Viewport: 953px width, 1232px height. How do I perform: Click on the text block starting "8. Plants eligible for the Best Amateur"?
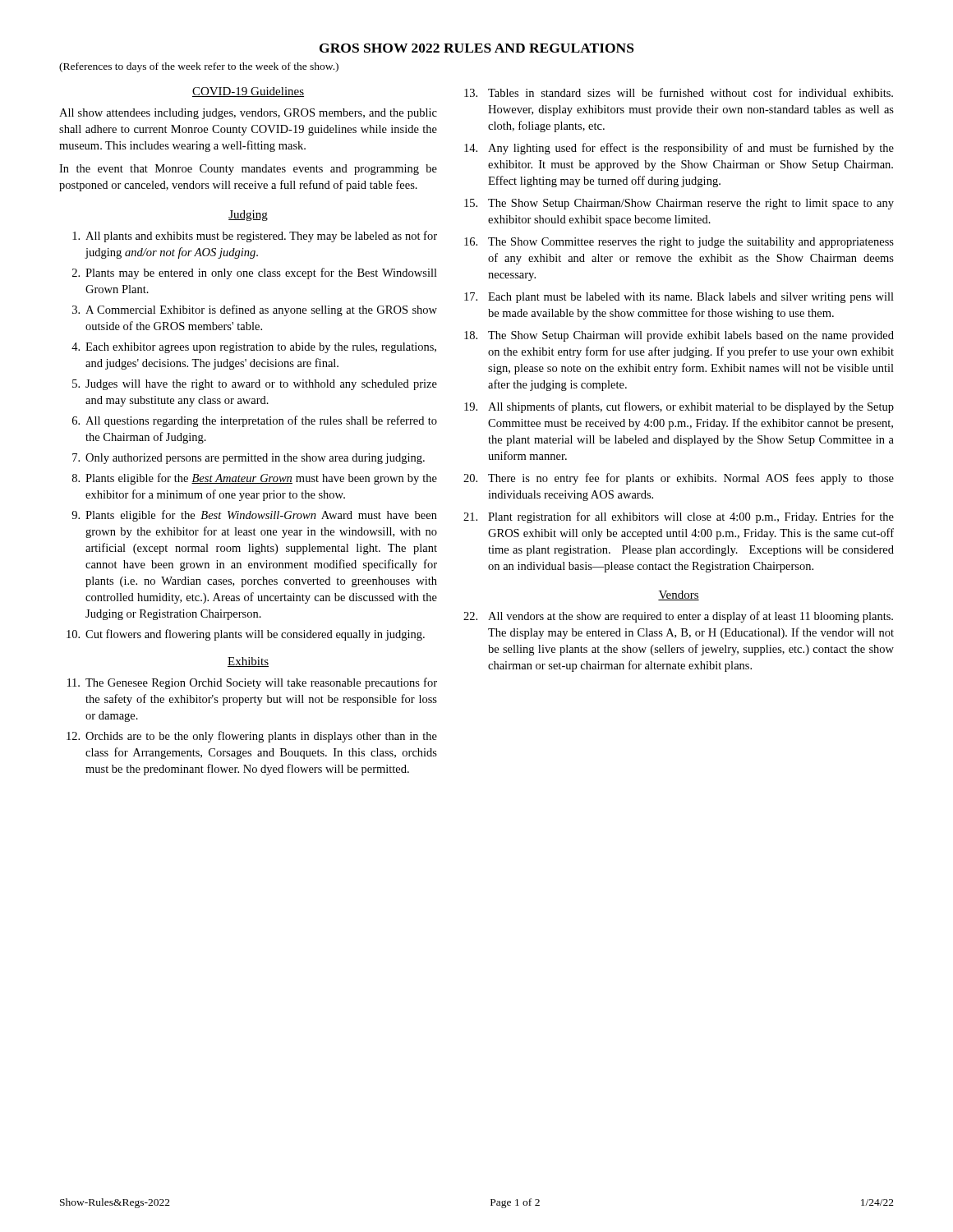coord(248,486)
